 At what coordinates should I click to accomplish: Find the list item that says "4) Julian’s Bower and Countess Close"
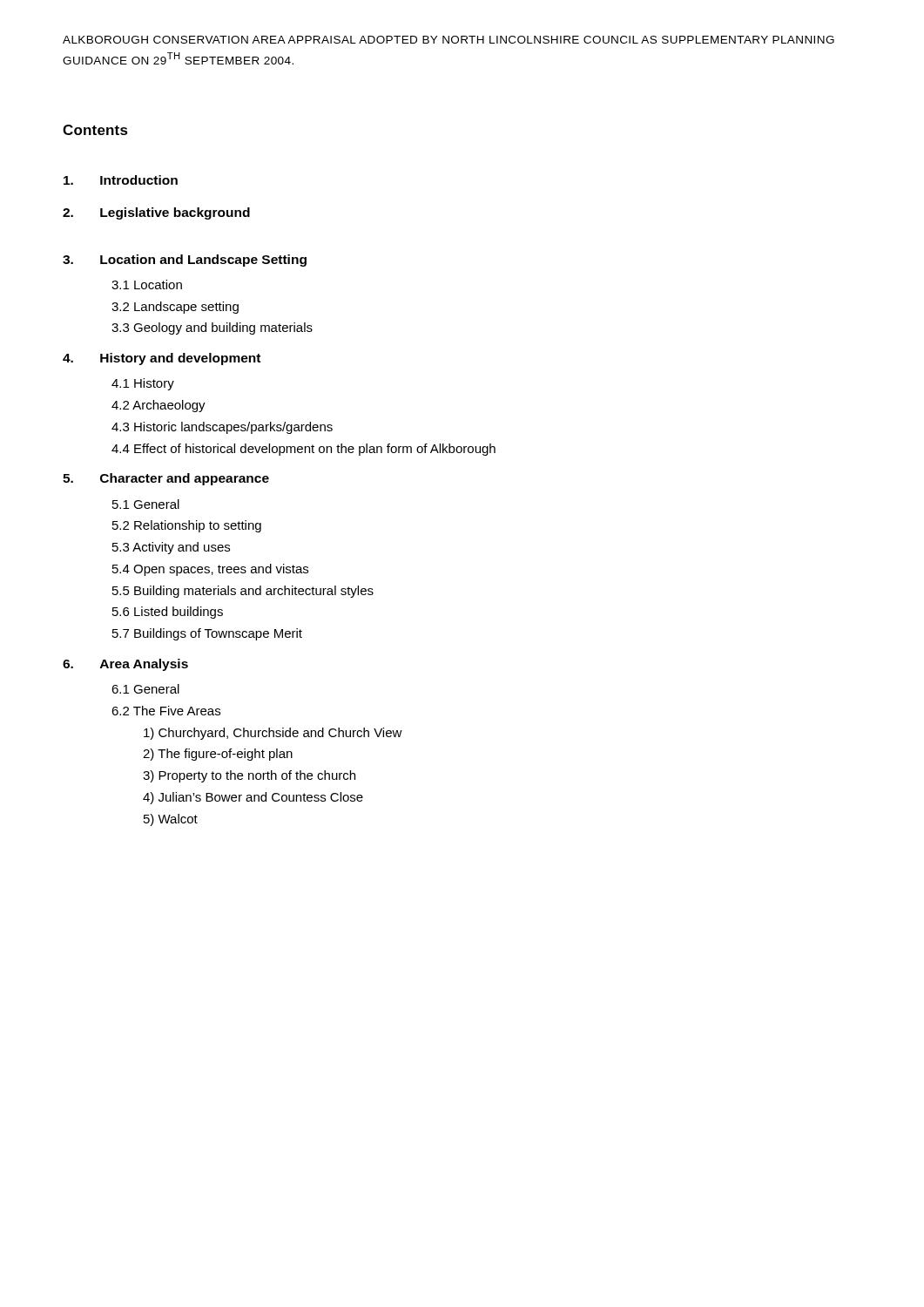coord(253,797)
